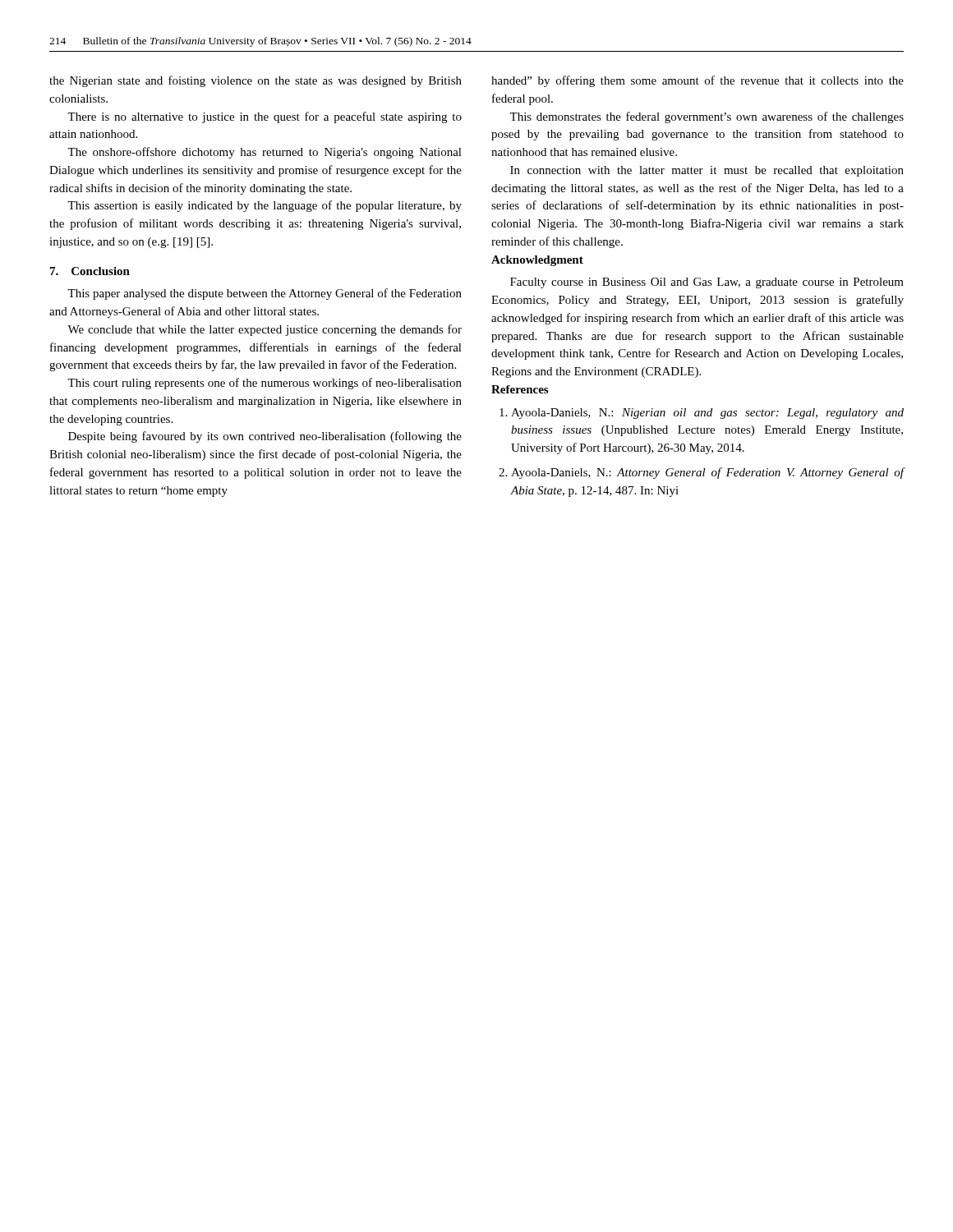953x1232 pixels.
Task: Click the passage that begins "We conclude that while the latter expected"
Action: tap(255, 348)
